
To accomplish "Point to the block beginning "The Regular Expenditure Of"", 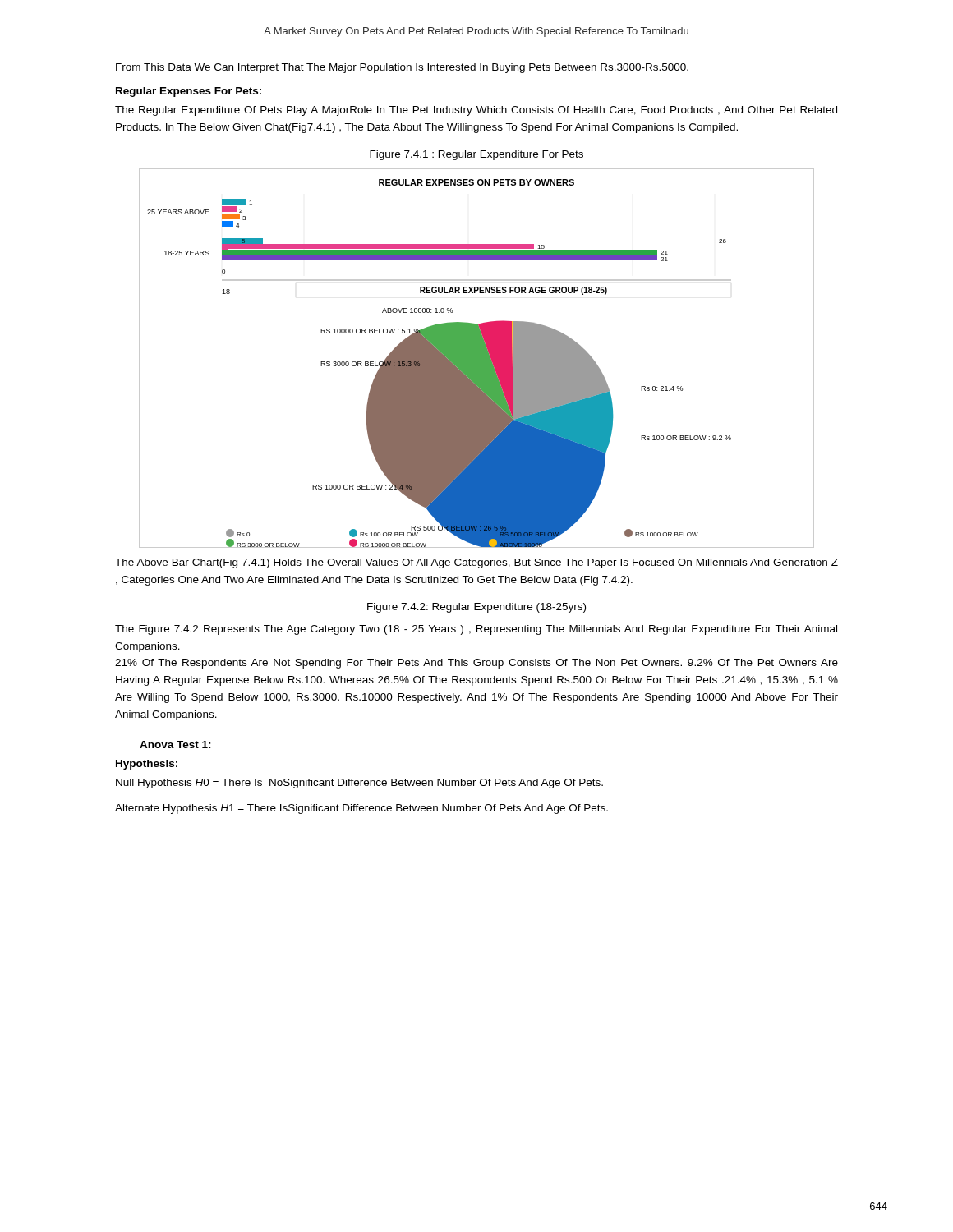I will [476, 118].
